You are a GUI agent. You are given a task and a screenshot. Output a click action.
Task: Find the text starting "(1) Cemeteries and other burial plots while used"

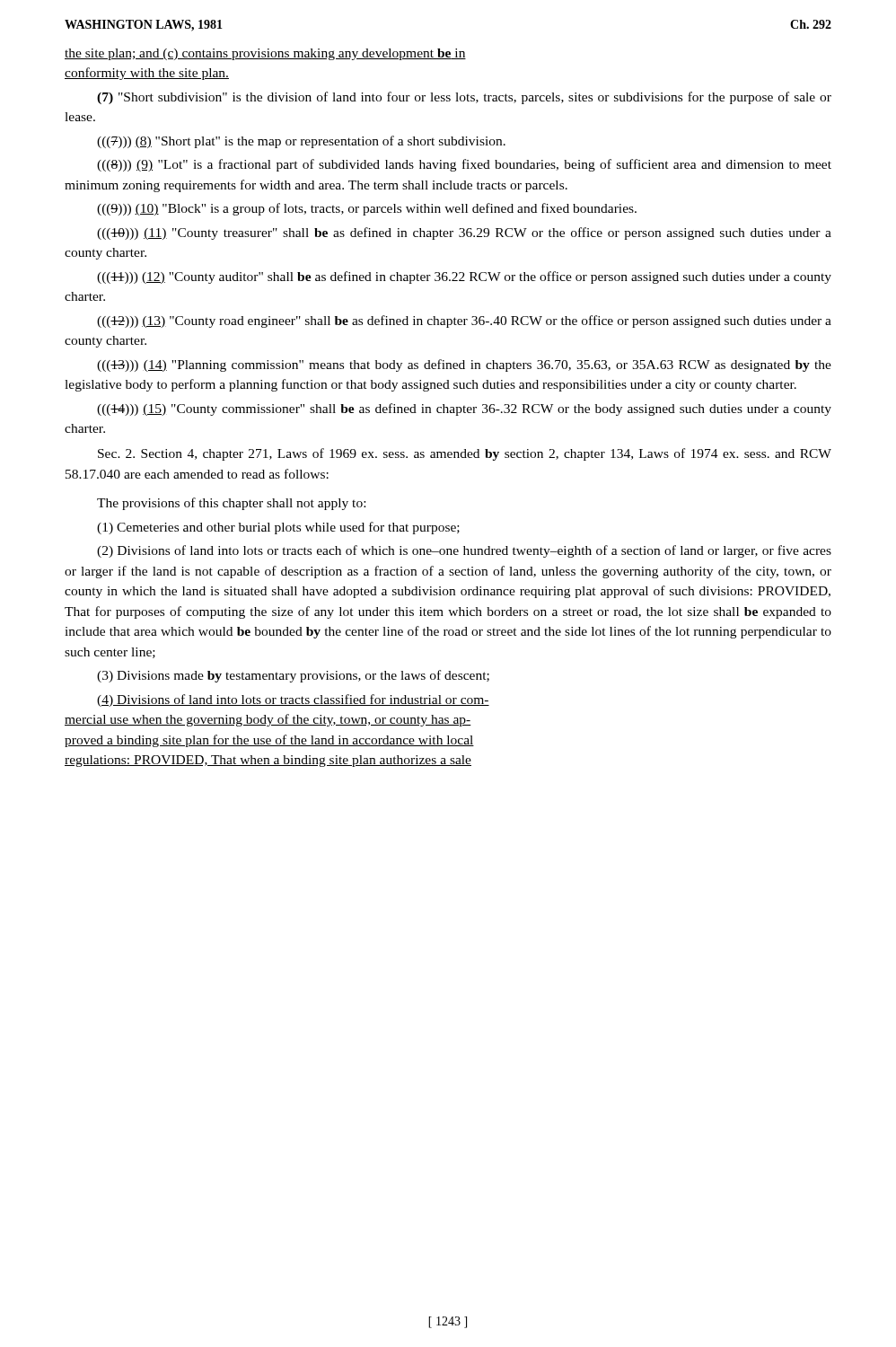448,527
